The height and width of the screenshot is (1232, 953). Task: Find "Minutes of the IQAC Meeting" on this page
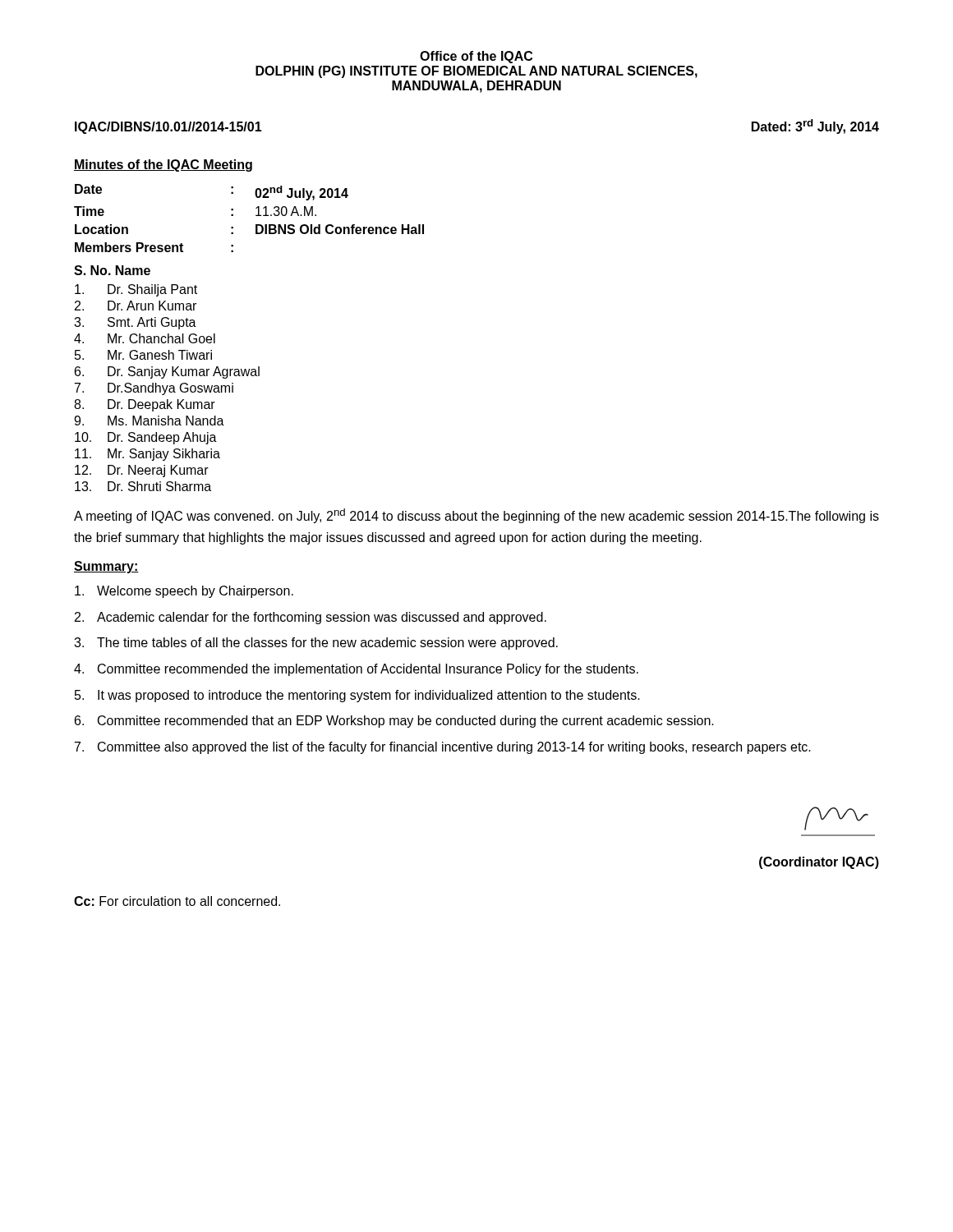coord(163,165)
